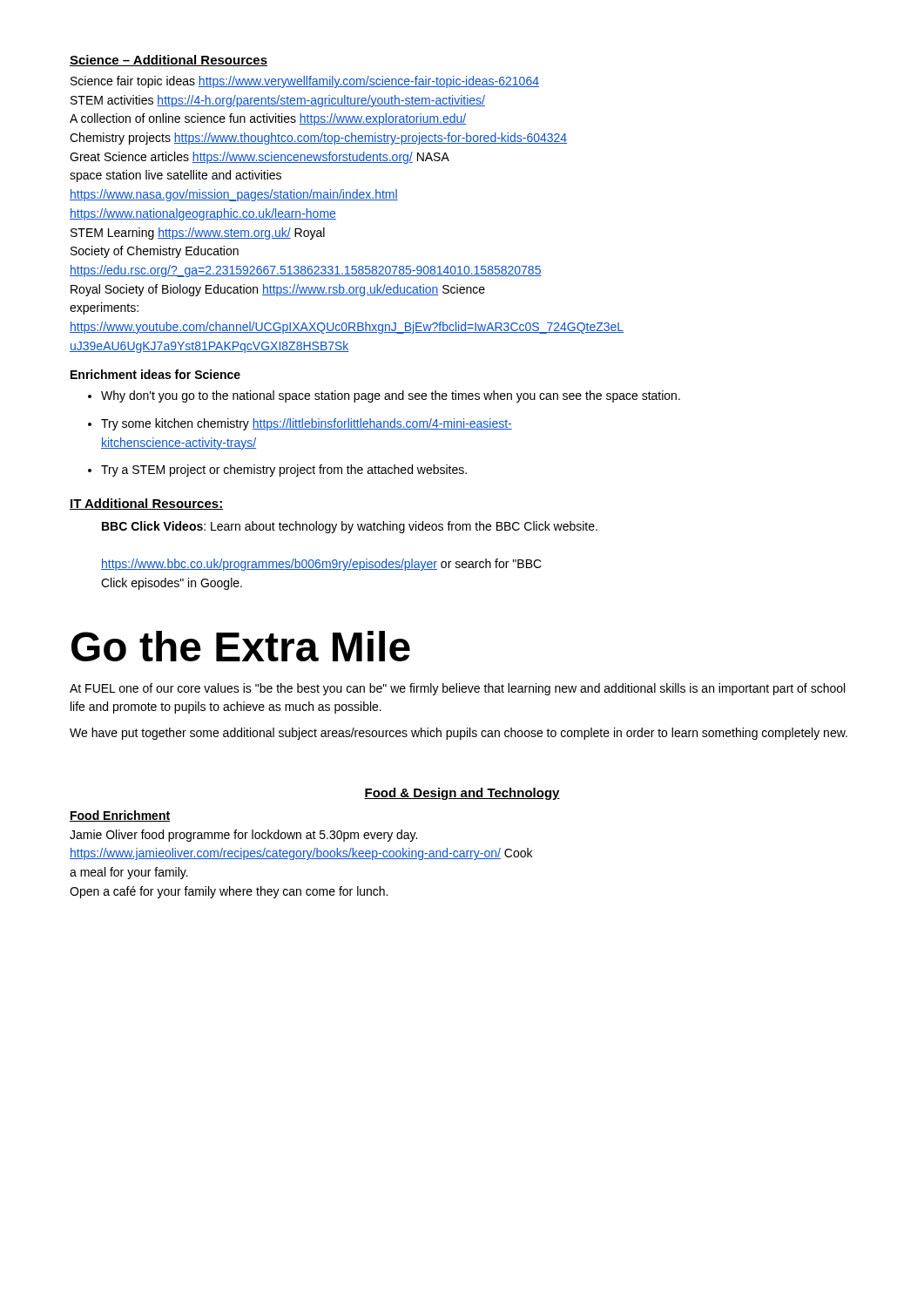The image size is (924, 1307).
Task: Find the section header with the text "Enrichment ideas for Science"
Action: click(x=155, y=375)
